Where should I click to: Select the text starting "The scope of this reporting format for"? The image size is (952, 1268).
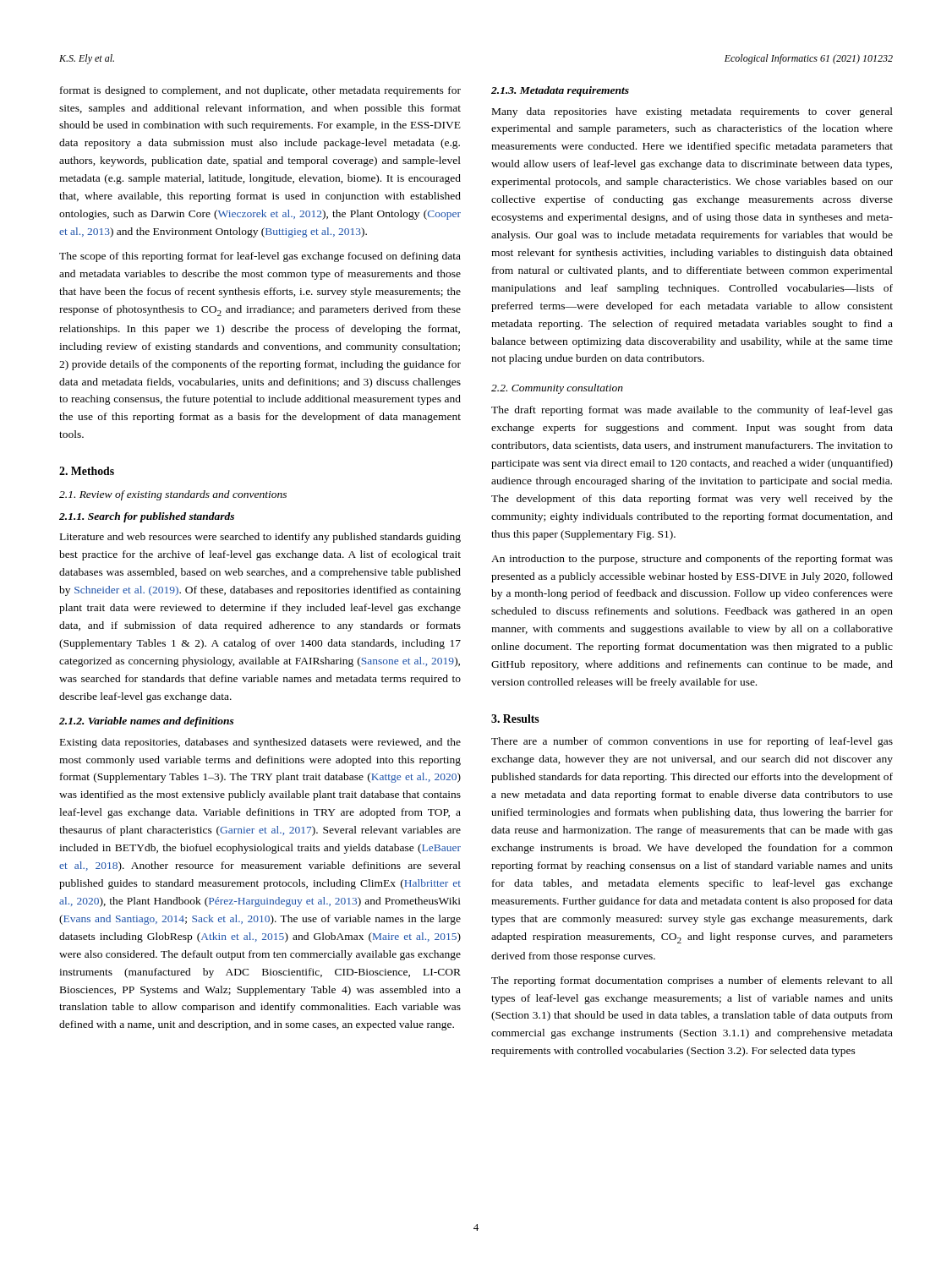coord(260,346)
